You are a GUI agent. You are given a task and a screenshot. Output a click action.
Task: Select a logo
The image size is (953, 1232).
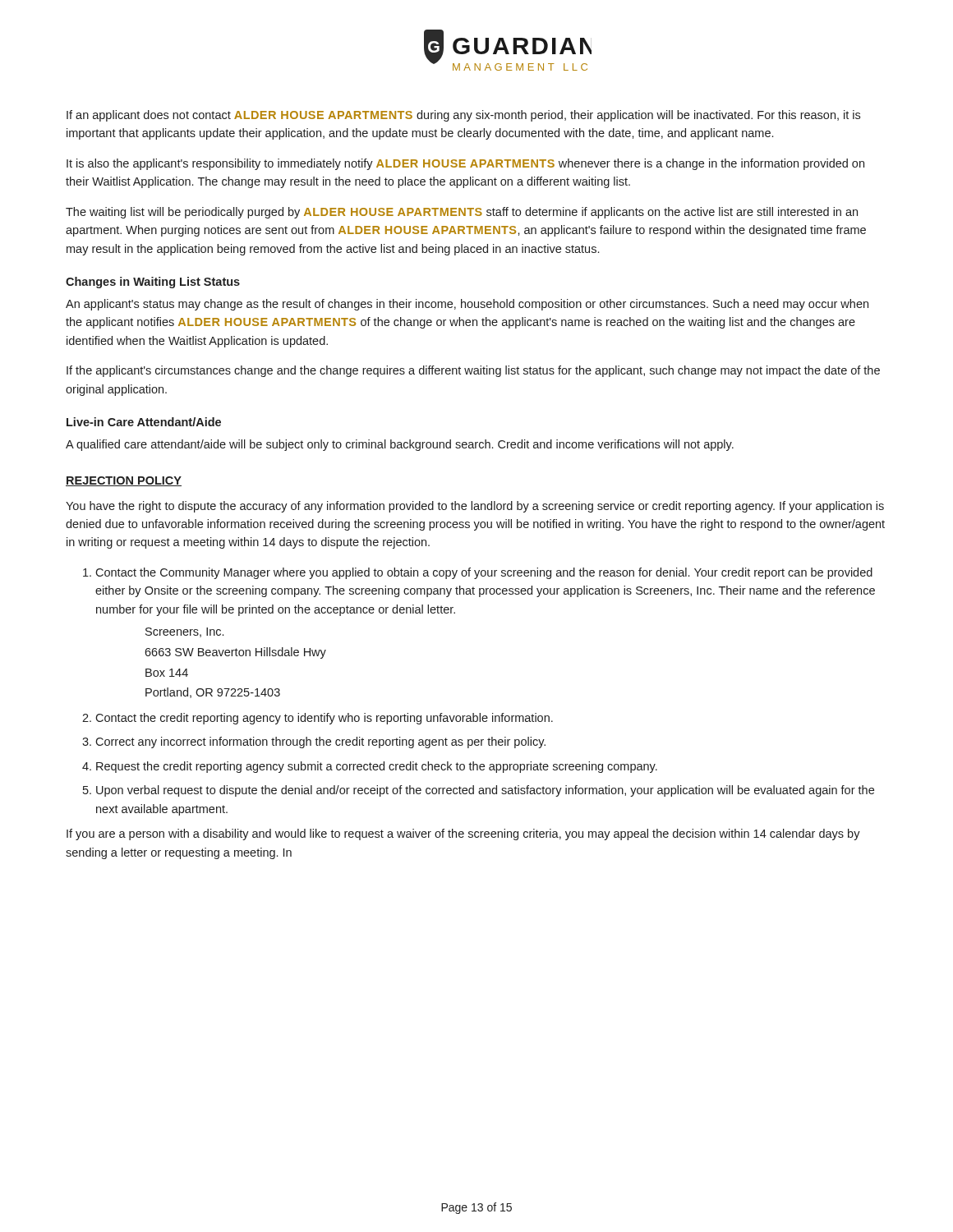coord(476,53)
